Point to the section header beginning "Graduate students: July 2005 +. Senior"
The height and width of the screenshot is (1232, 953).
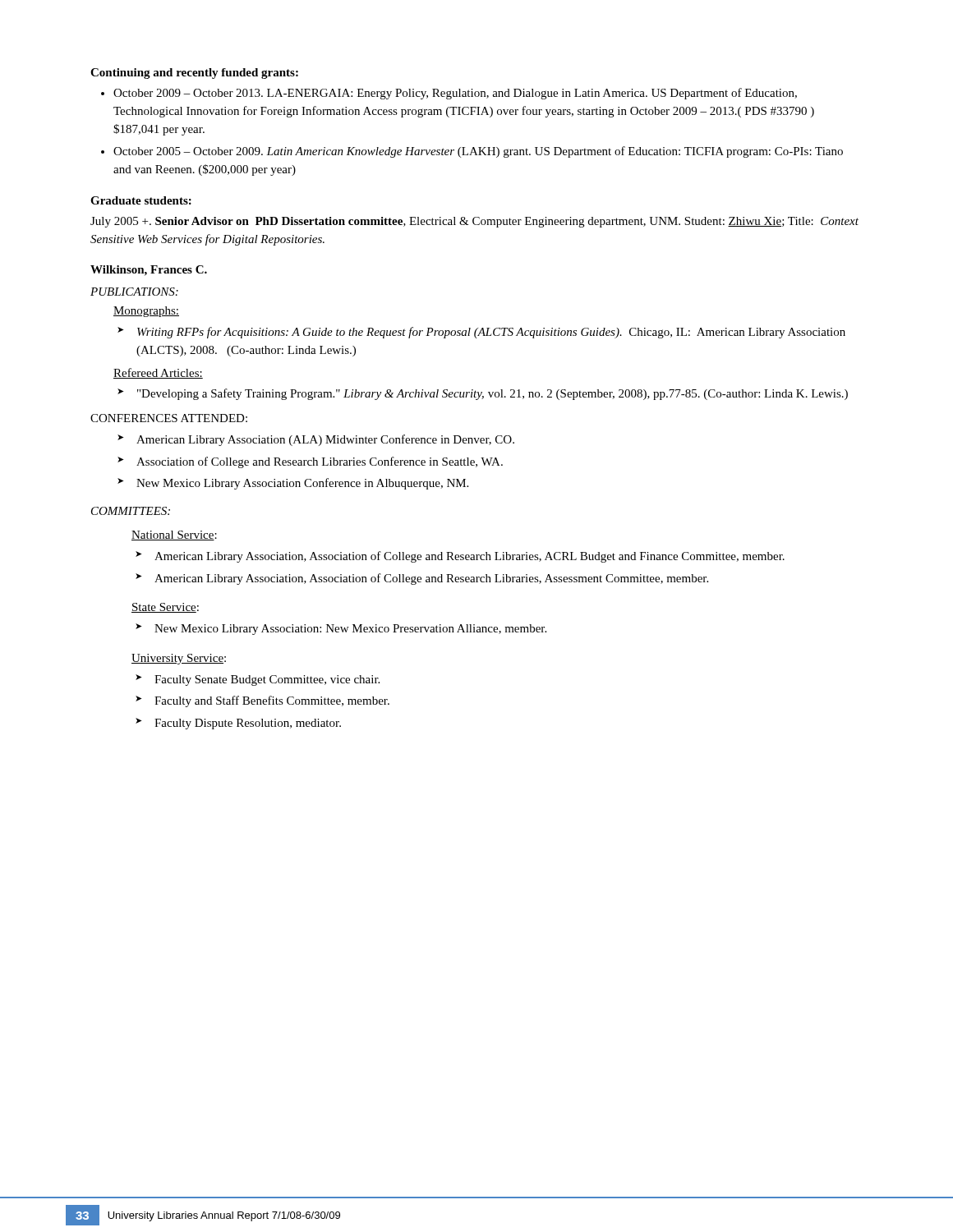(x=476, y=221)
